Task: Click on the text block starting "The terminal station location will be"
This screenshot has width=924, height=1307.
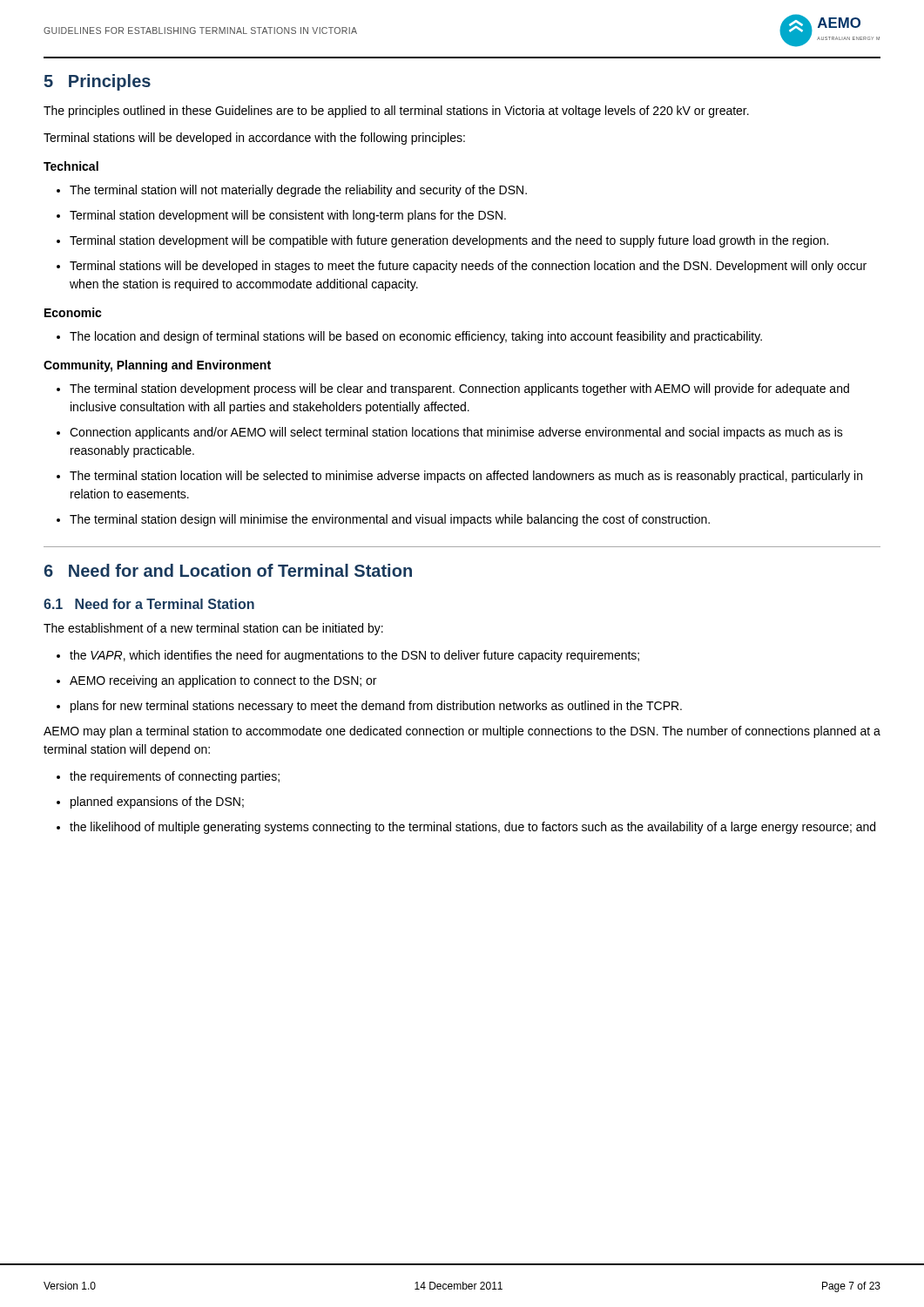Action: pyautogui.click(x=462, y=485)
